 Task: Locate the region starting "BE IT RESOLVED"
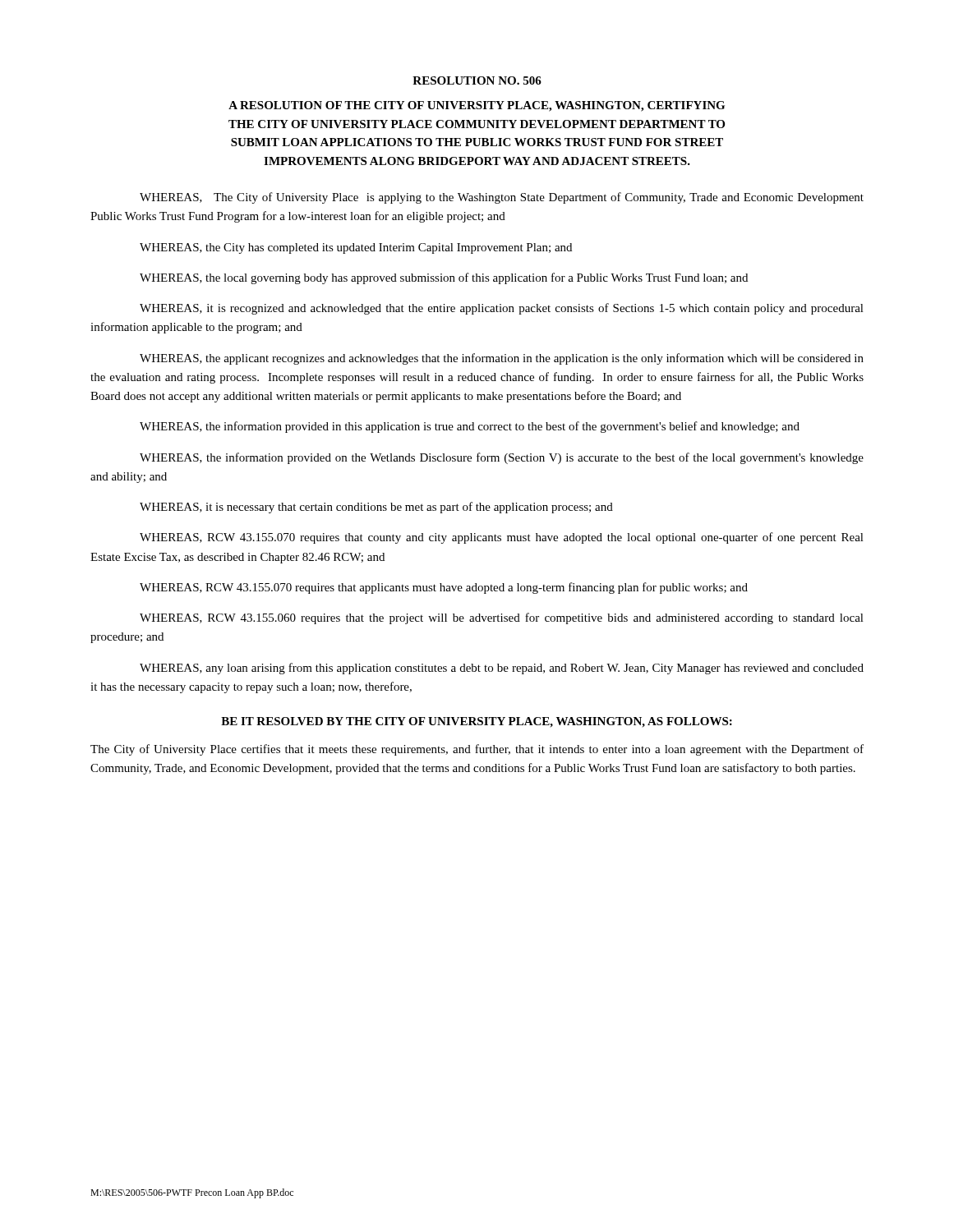tap(477, 721)
